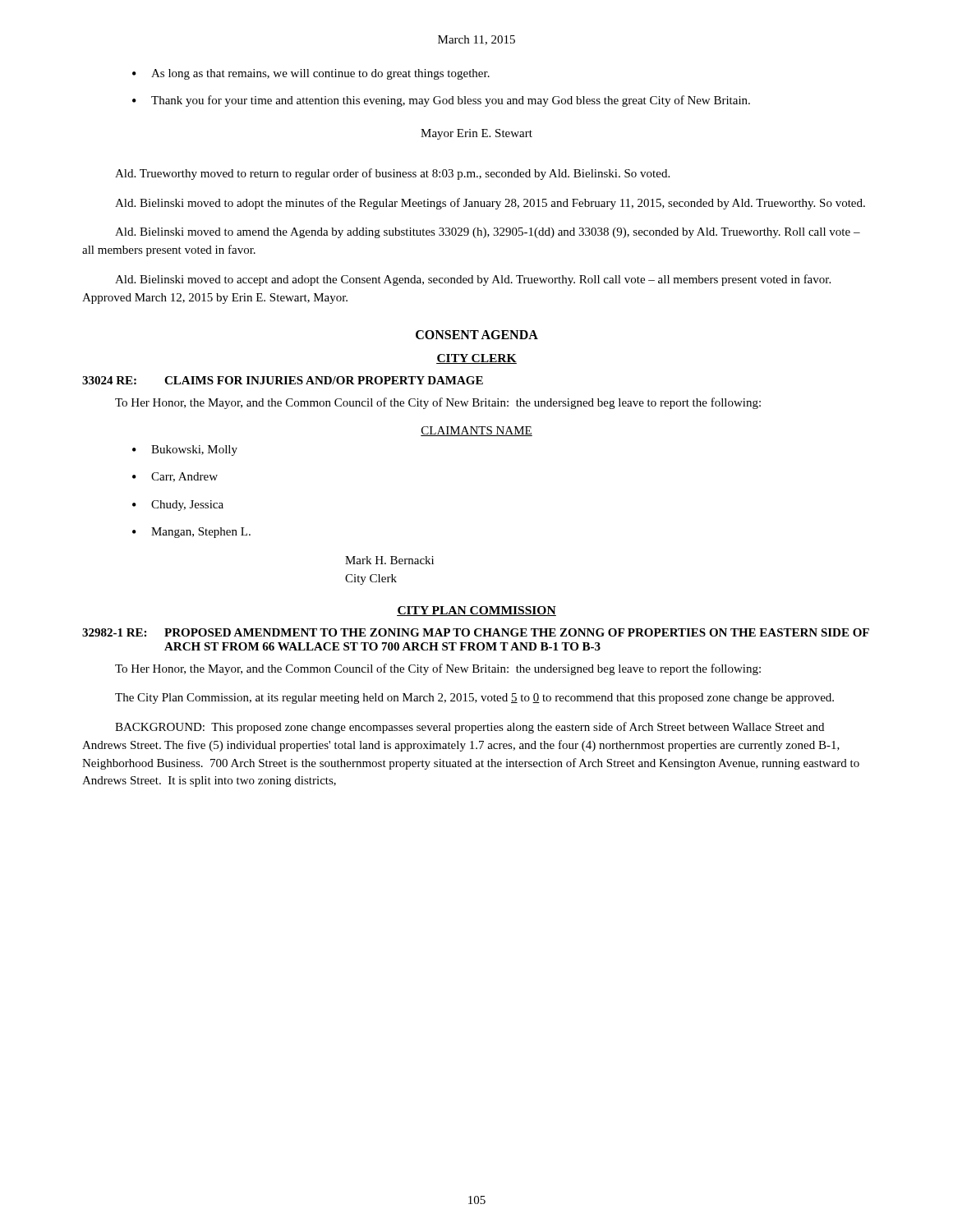Locate the text "• Carr, Andrew"
953x1232 pixels.
click(x=175, y=477)
